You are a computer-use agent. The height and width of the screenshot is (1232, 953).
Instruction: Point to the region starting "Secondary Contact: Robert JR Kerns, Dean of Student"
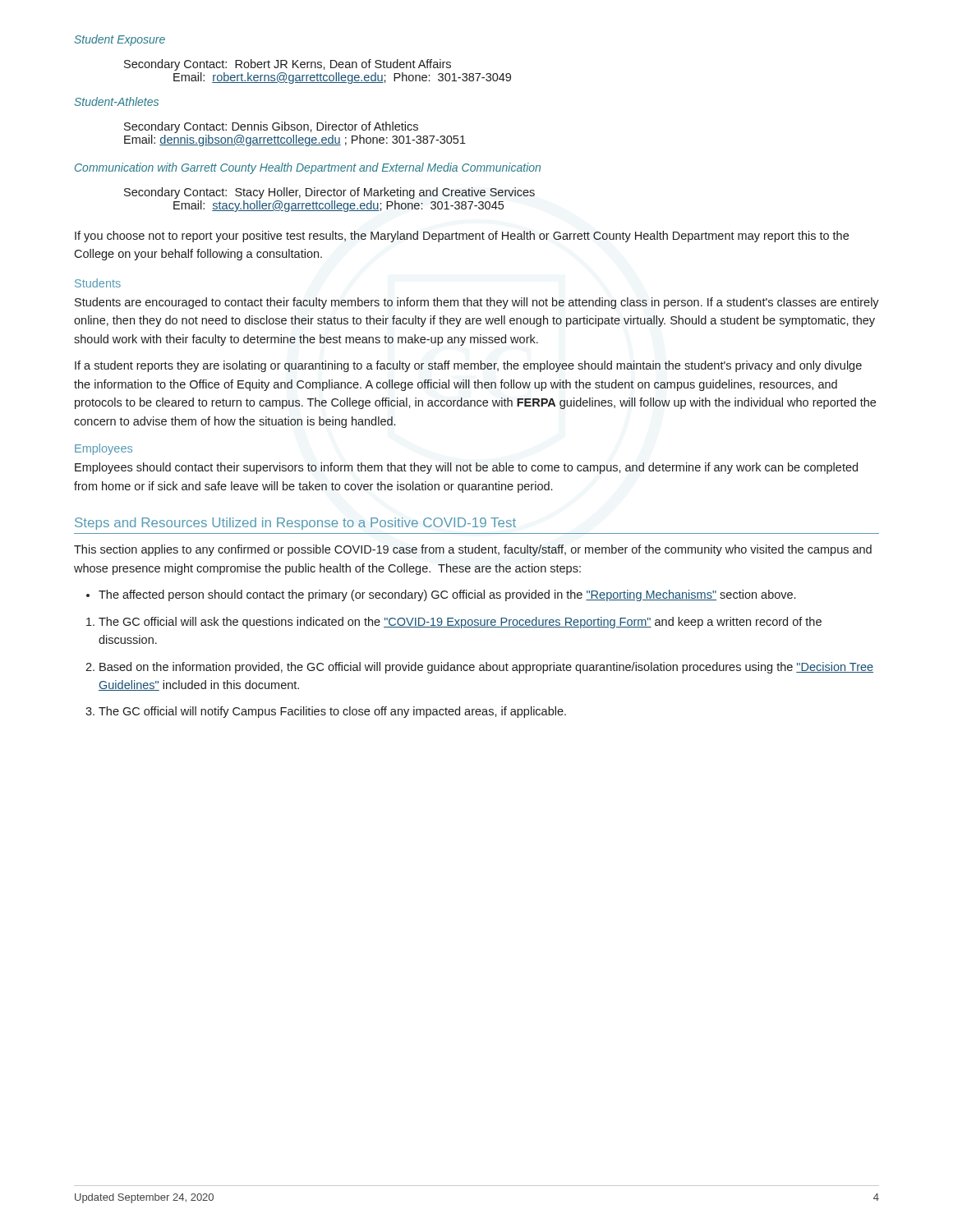click(501, 71)
